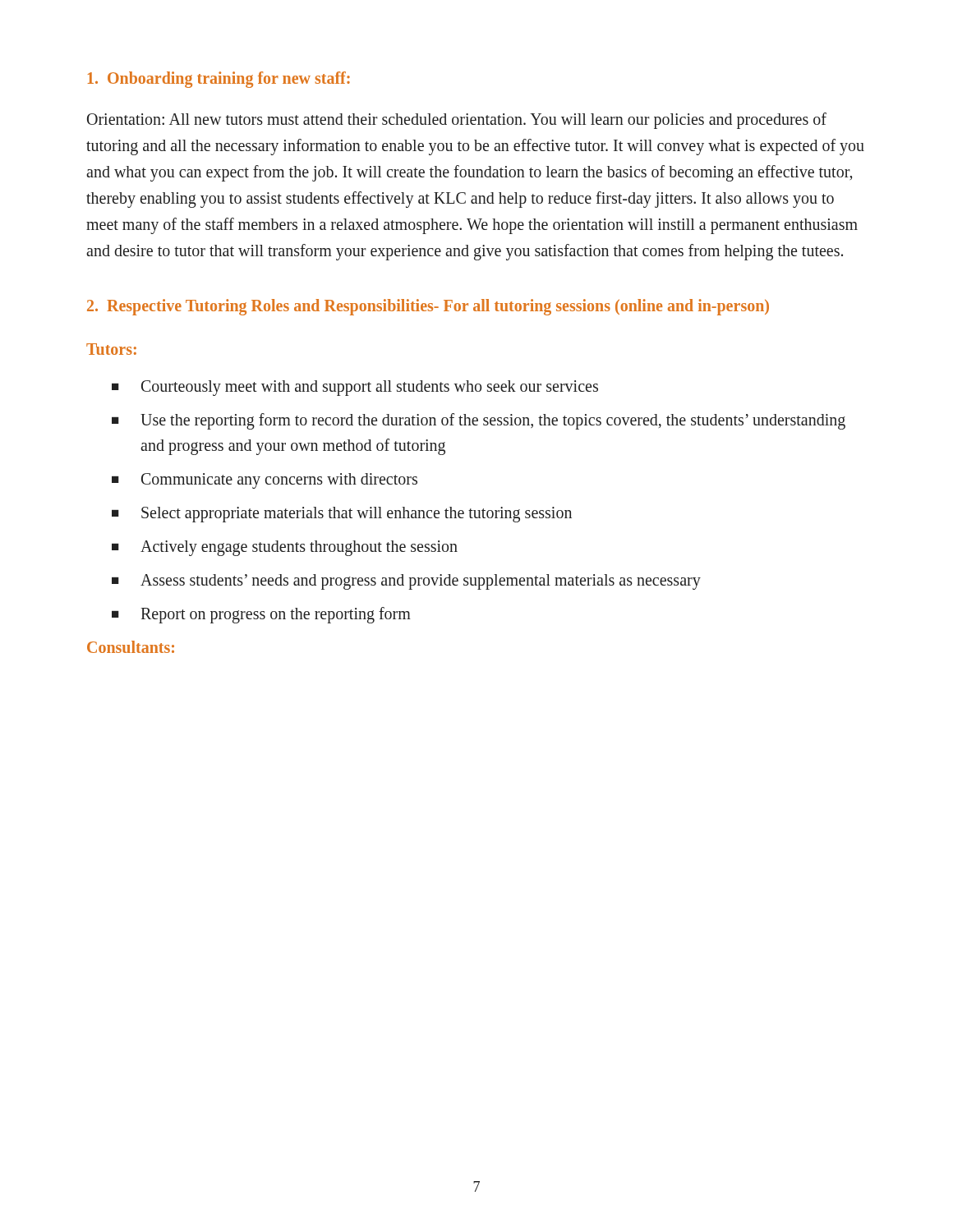
Task: Navigate to the element starting "■ Assess students’ needs and progress"
Action: [x=489, y=580]
